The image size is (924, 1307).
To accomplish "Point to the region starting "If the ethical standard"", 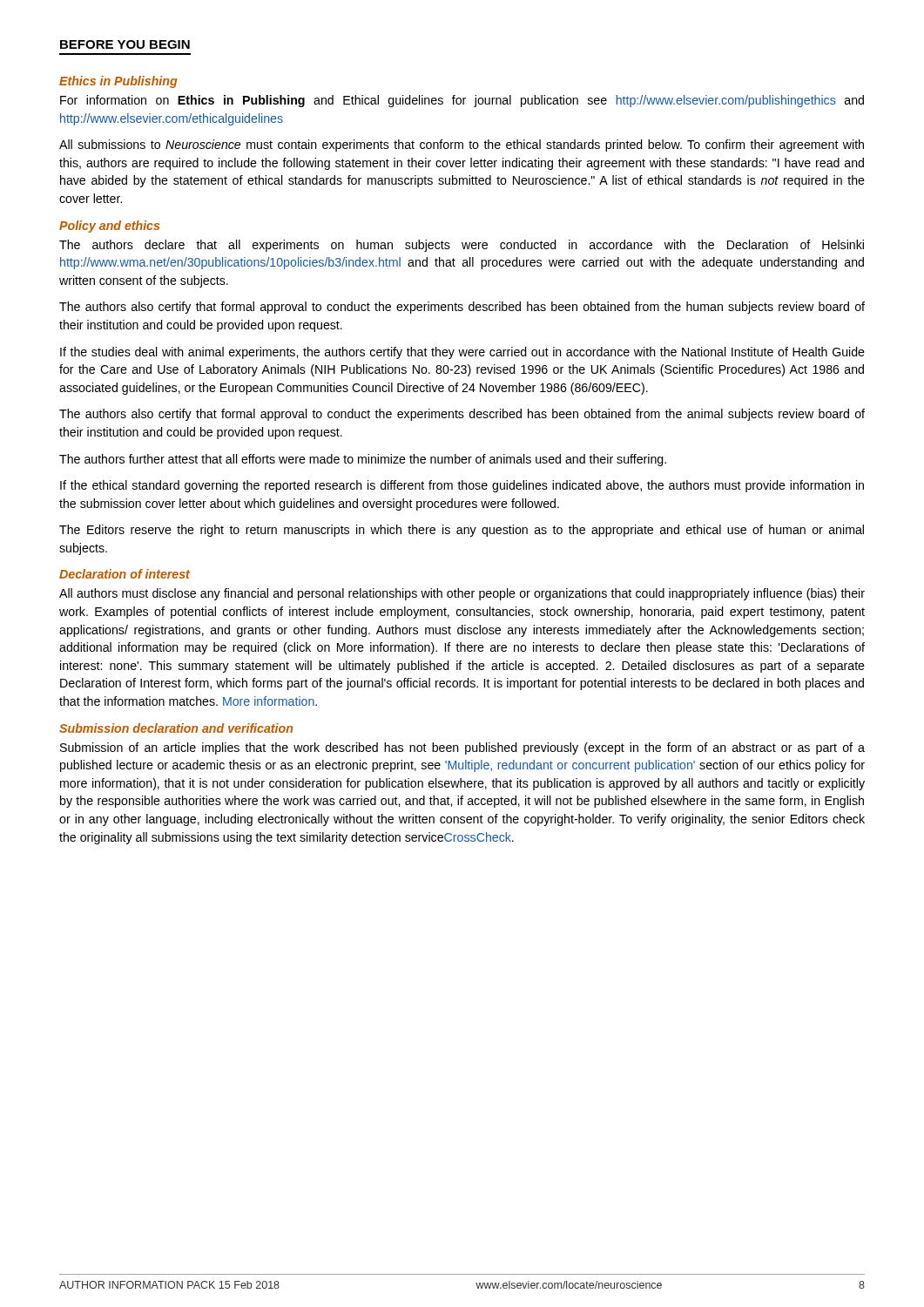I will point(462,495).
